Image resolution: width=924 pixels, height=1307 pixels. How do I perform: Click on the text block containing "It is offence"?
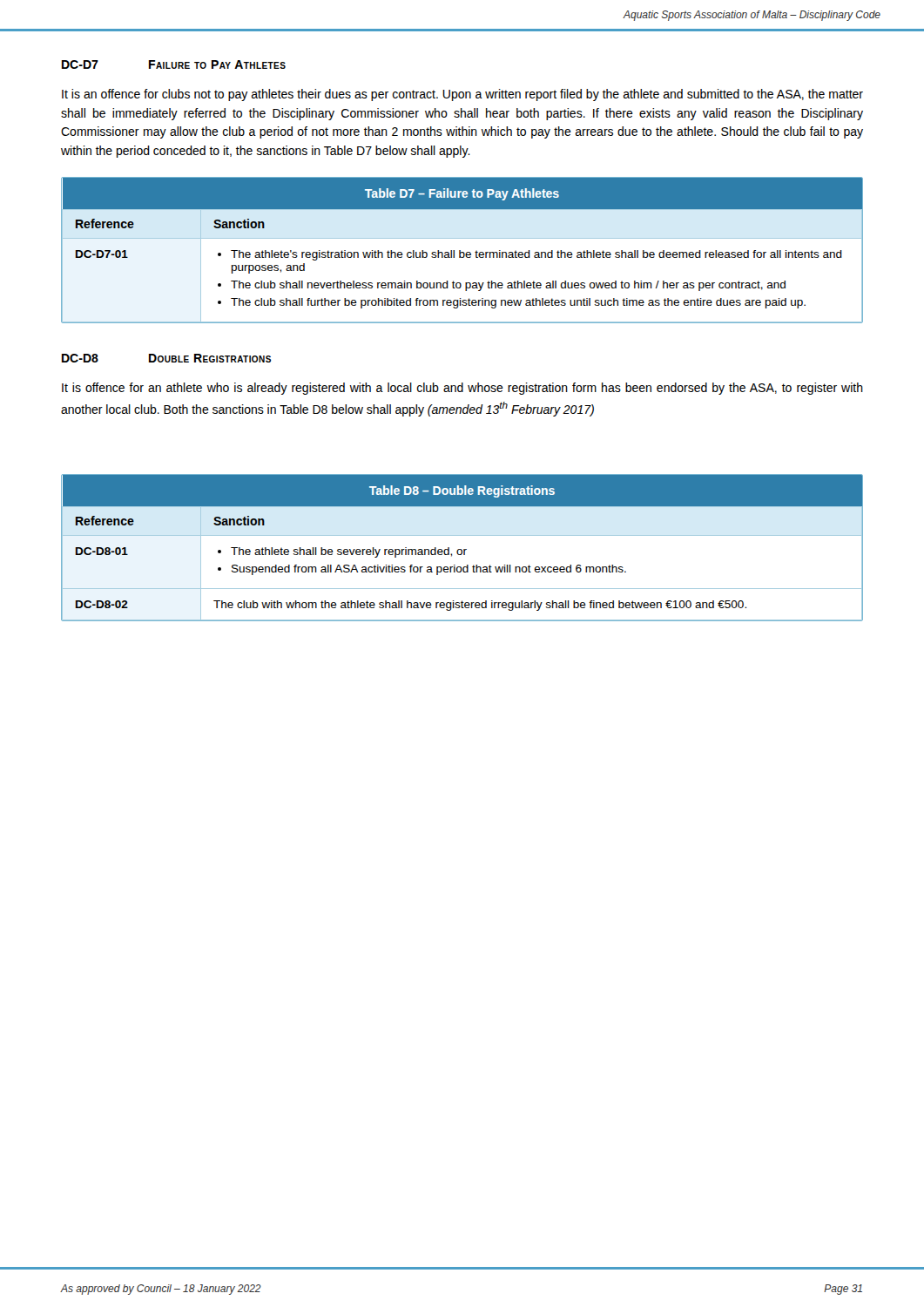(462, 399)
